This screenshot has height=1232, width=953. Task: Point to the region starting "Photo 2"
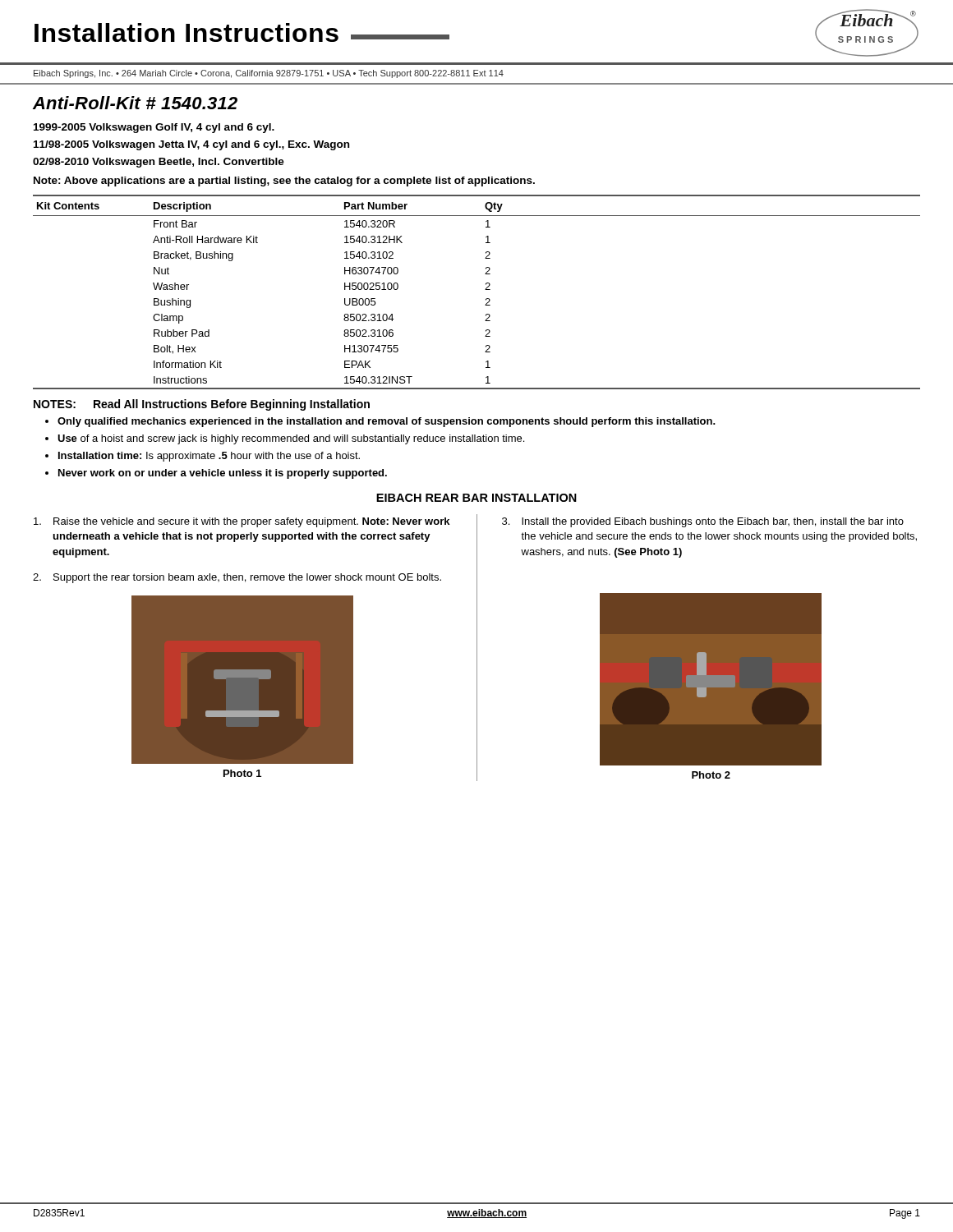point(711,775)
